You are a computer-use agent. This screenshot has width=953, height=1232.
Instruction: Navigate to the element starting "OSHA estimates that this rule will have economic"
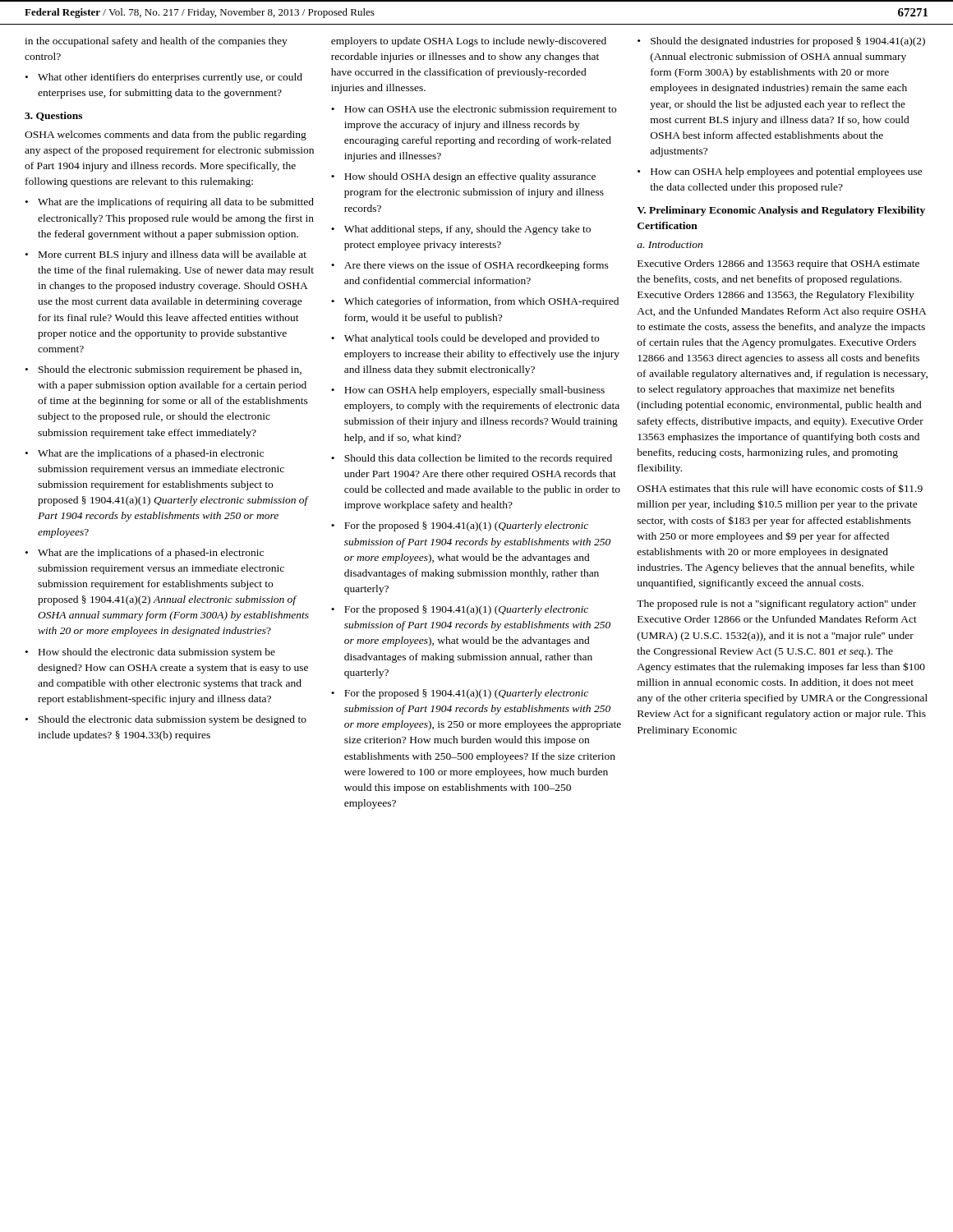point(783,536)
